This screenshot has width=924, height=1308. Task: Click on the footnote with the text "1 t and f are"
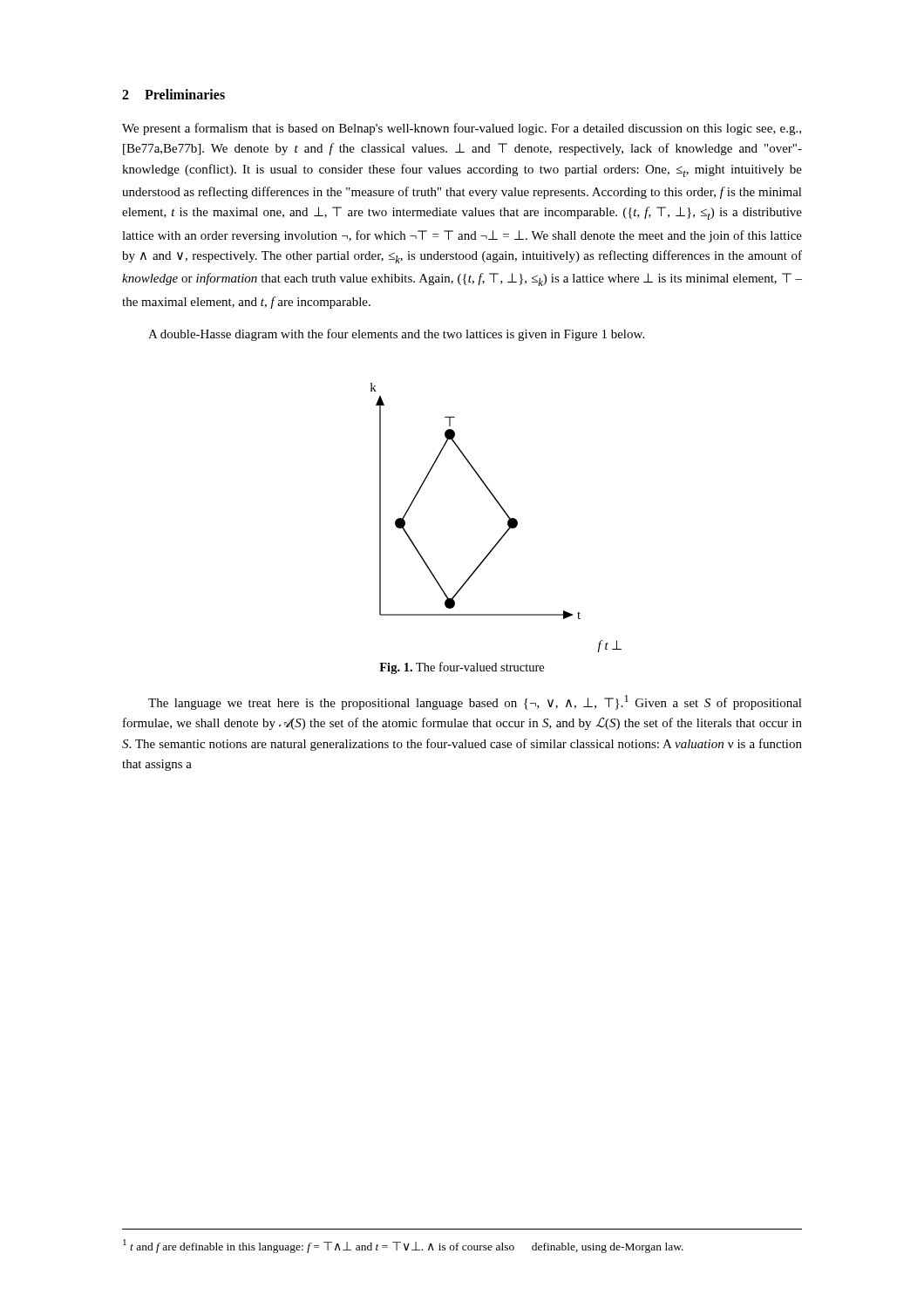point(403,1245)
